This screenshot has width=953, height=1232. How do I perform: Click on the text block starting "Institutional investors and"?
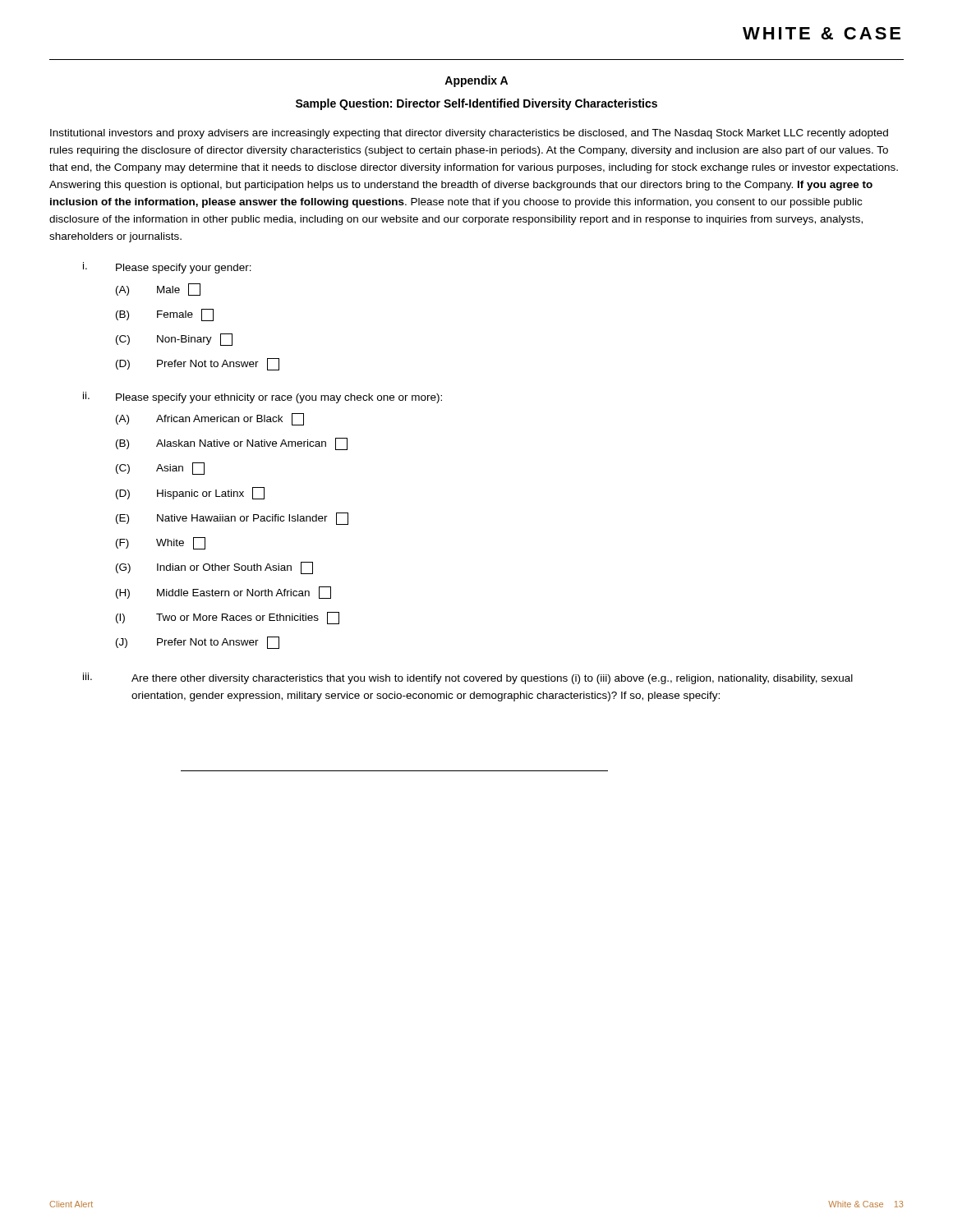[474, 184]
